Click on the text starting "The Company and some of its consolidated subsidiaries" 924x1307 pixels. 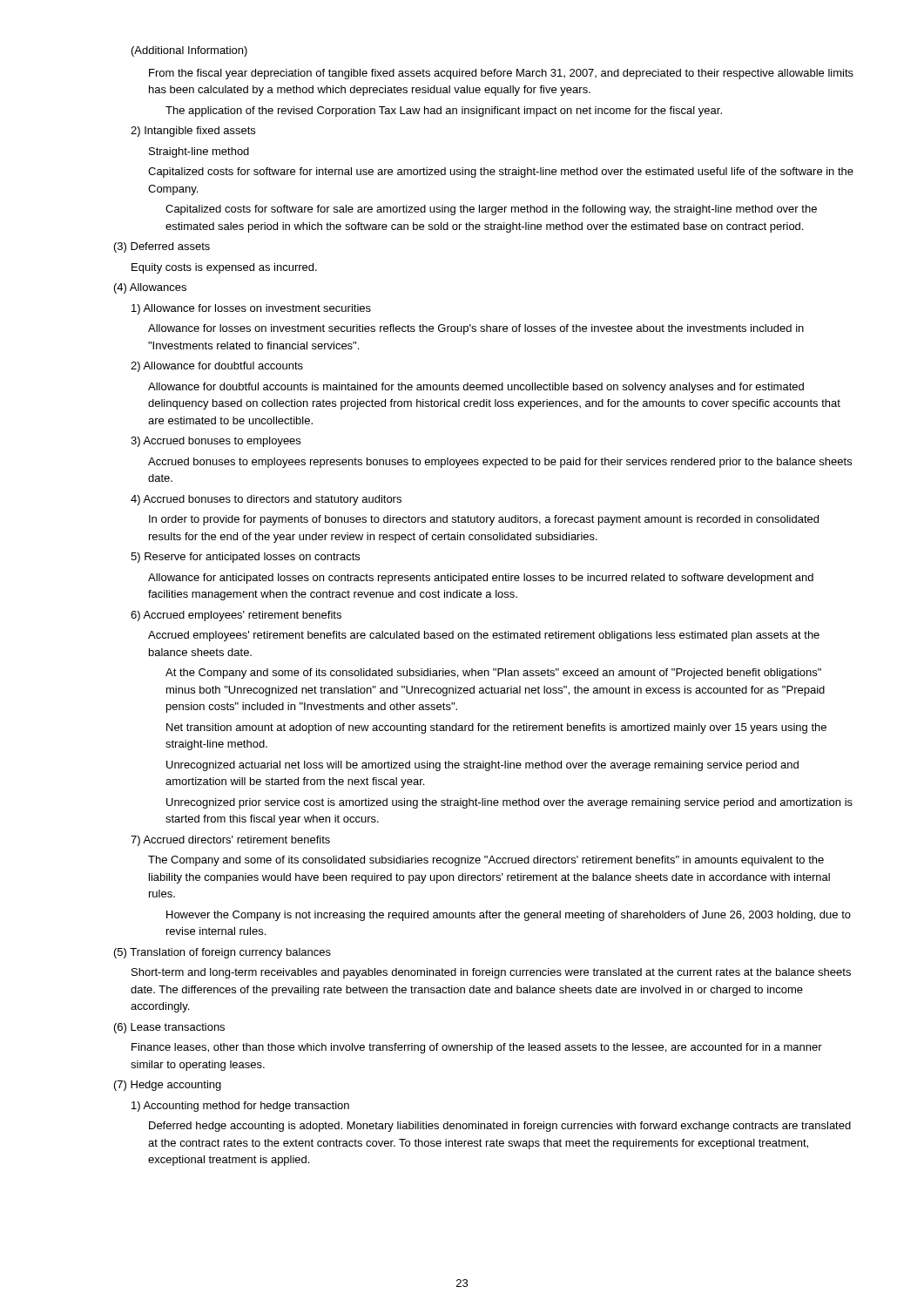489,877
